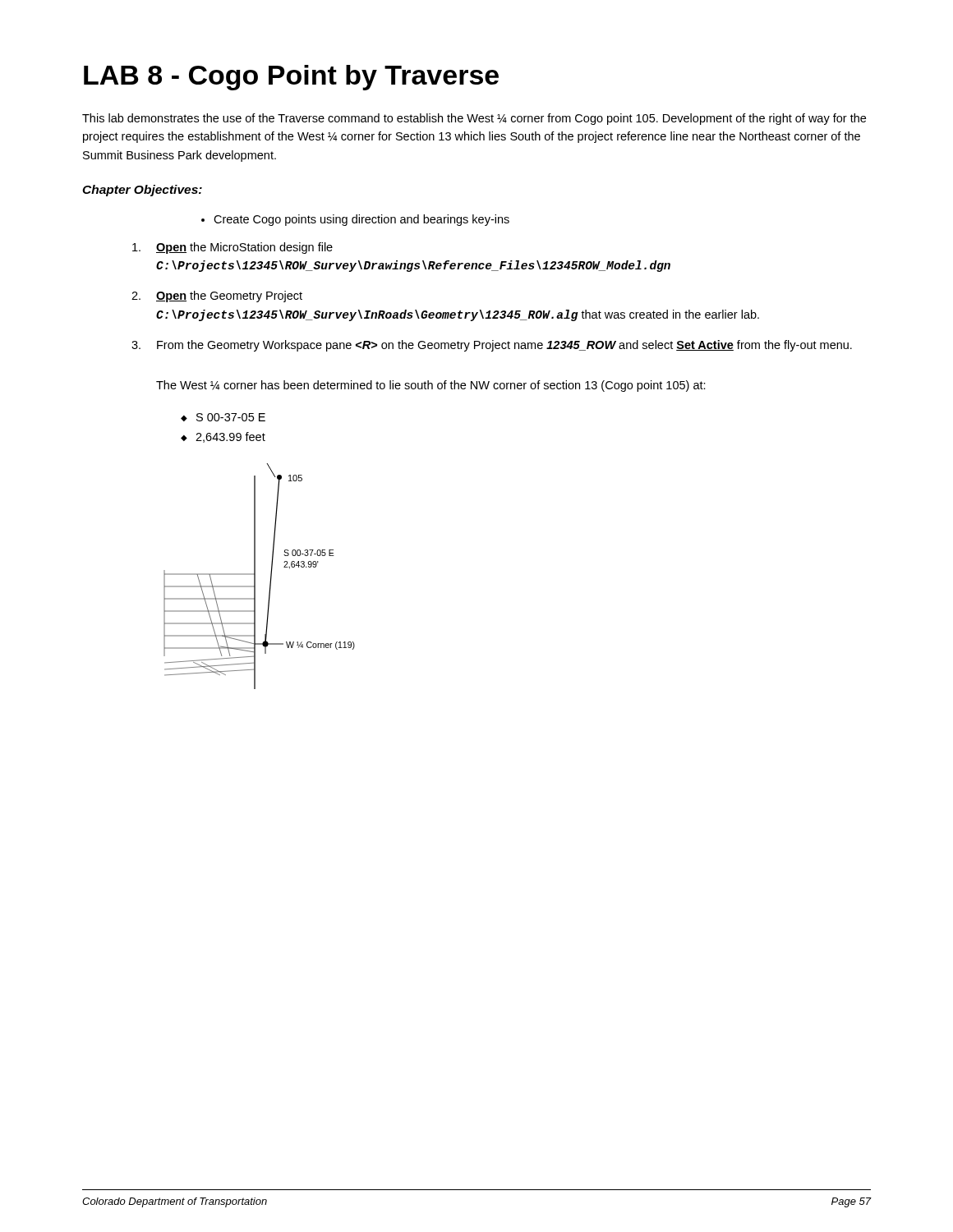Screen dimensions: 1232x953
Task: Click the title that begins "LAB 8 - Cogo Point"
Action: tap(291, 75)
